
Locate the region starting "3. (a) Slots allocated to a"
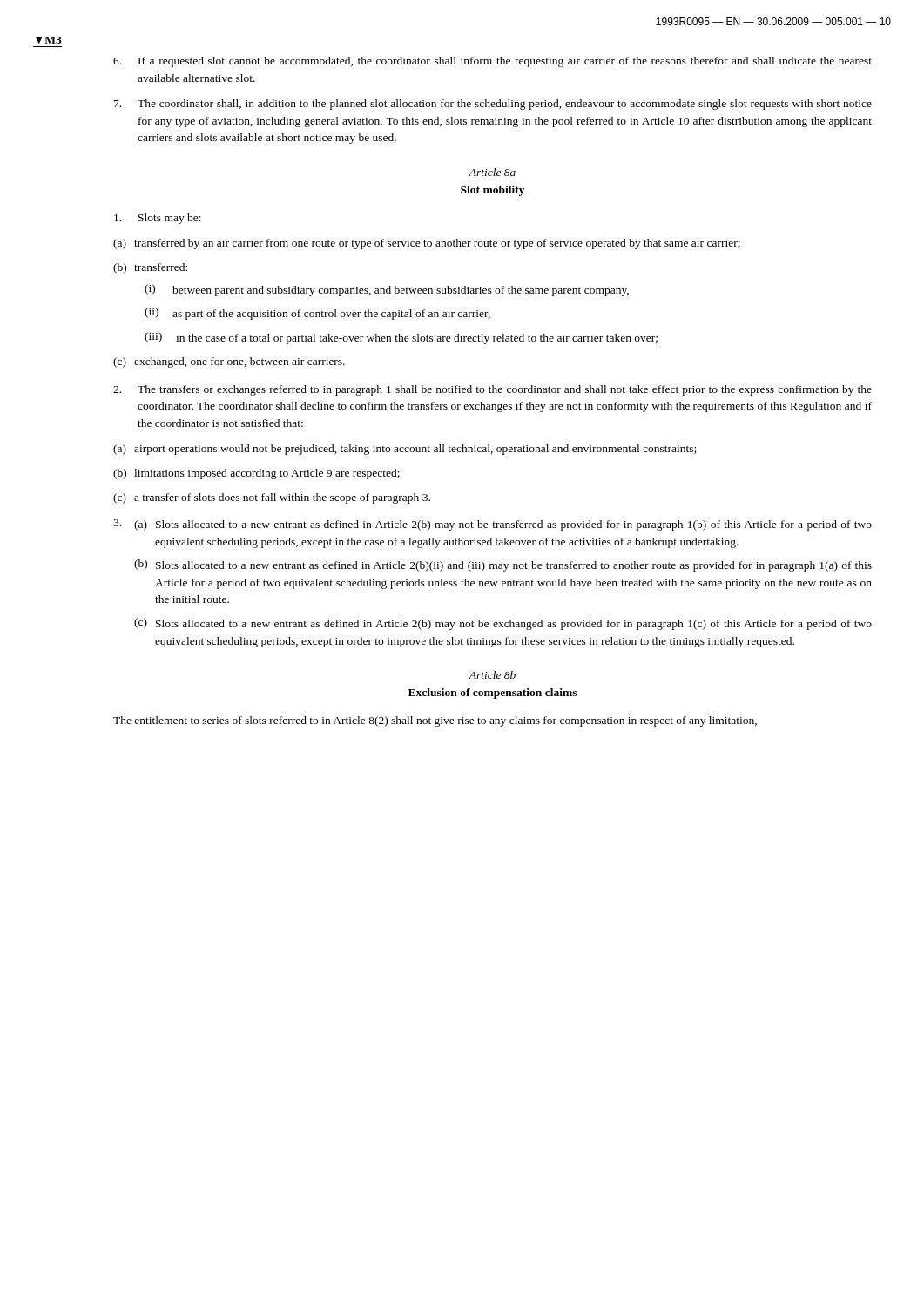point(492,533)
